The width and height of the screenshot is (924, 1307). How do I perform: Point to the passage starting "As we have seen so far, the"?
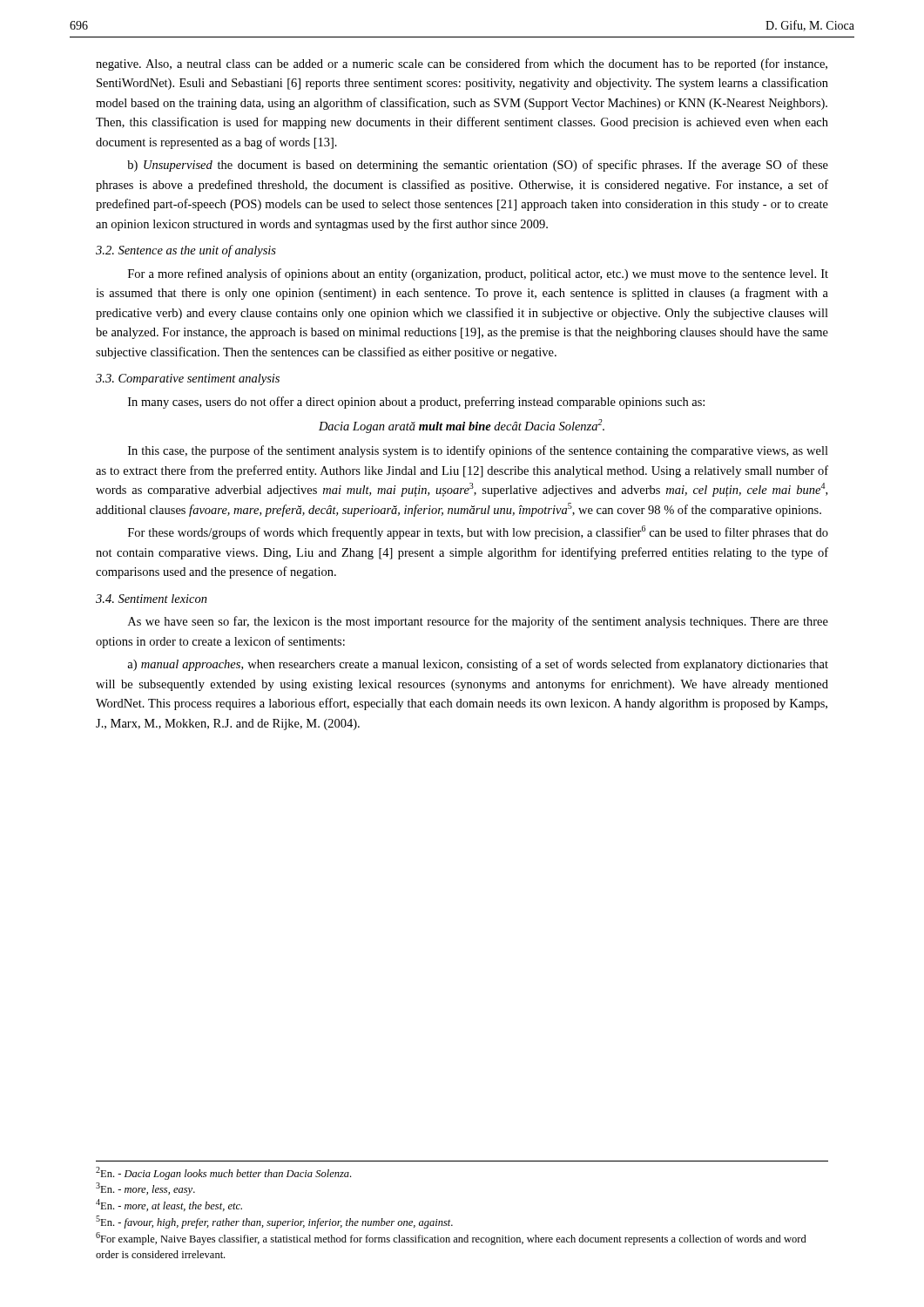(x=462, y=631)
